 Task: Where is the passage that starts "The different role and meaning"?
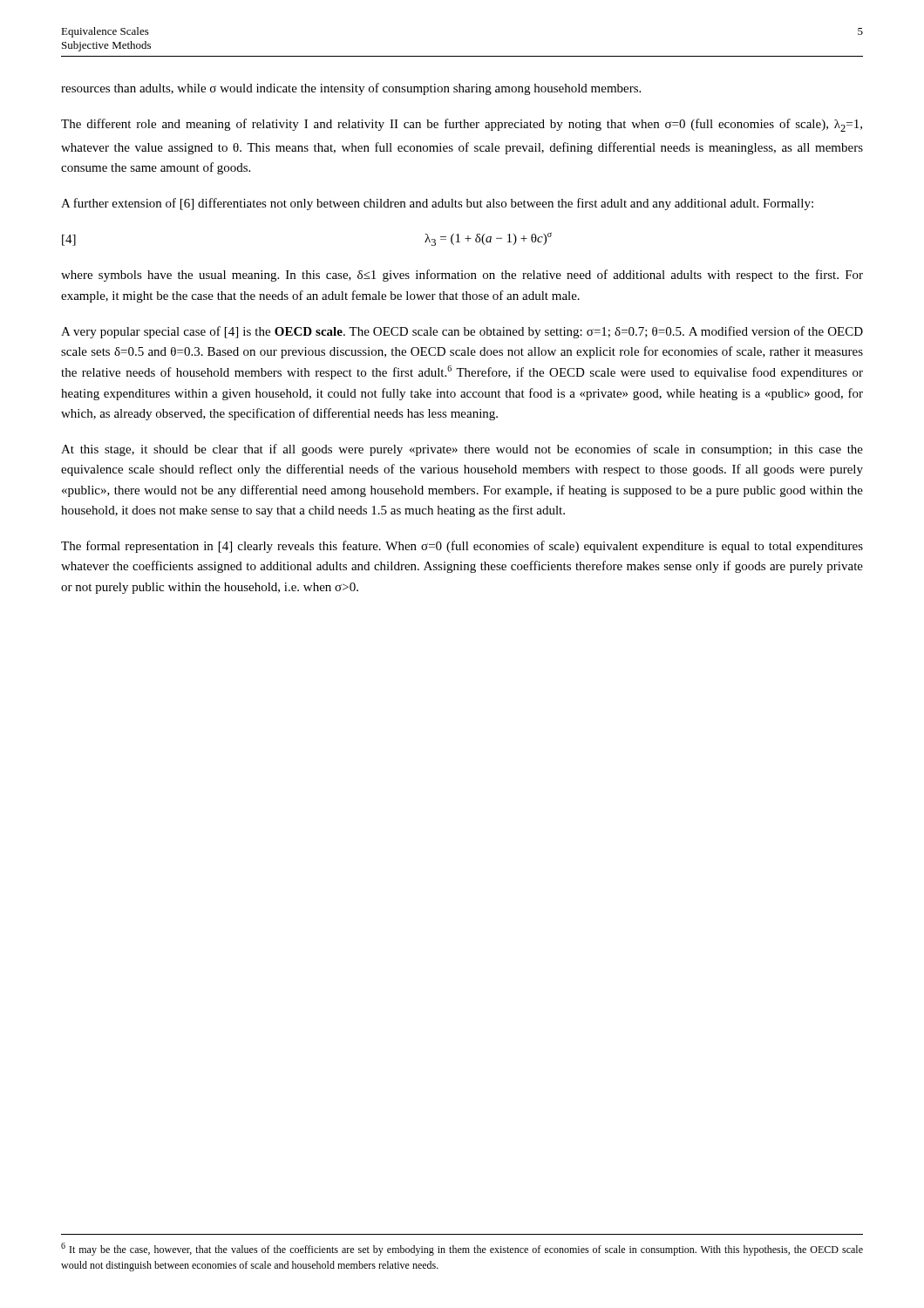coord(462,146)
